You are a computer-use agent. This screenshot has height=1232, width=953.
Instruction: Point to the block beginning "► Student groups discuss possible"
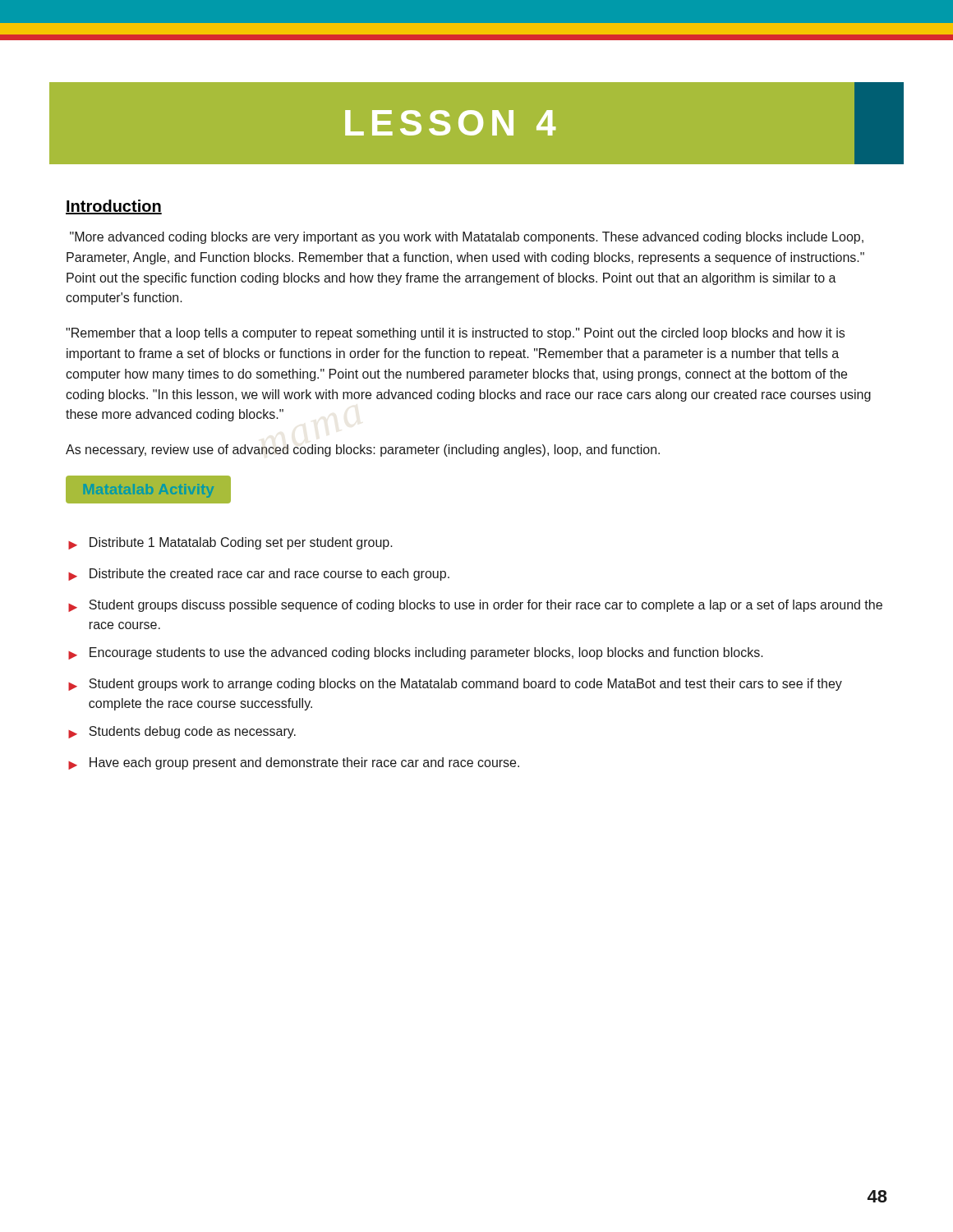tap(476, 615)
